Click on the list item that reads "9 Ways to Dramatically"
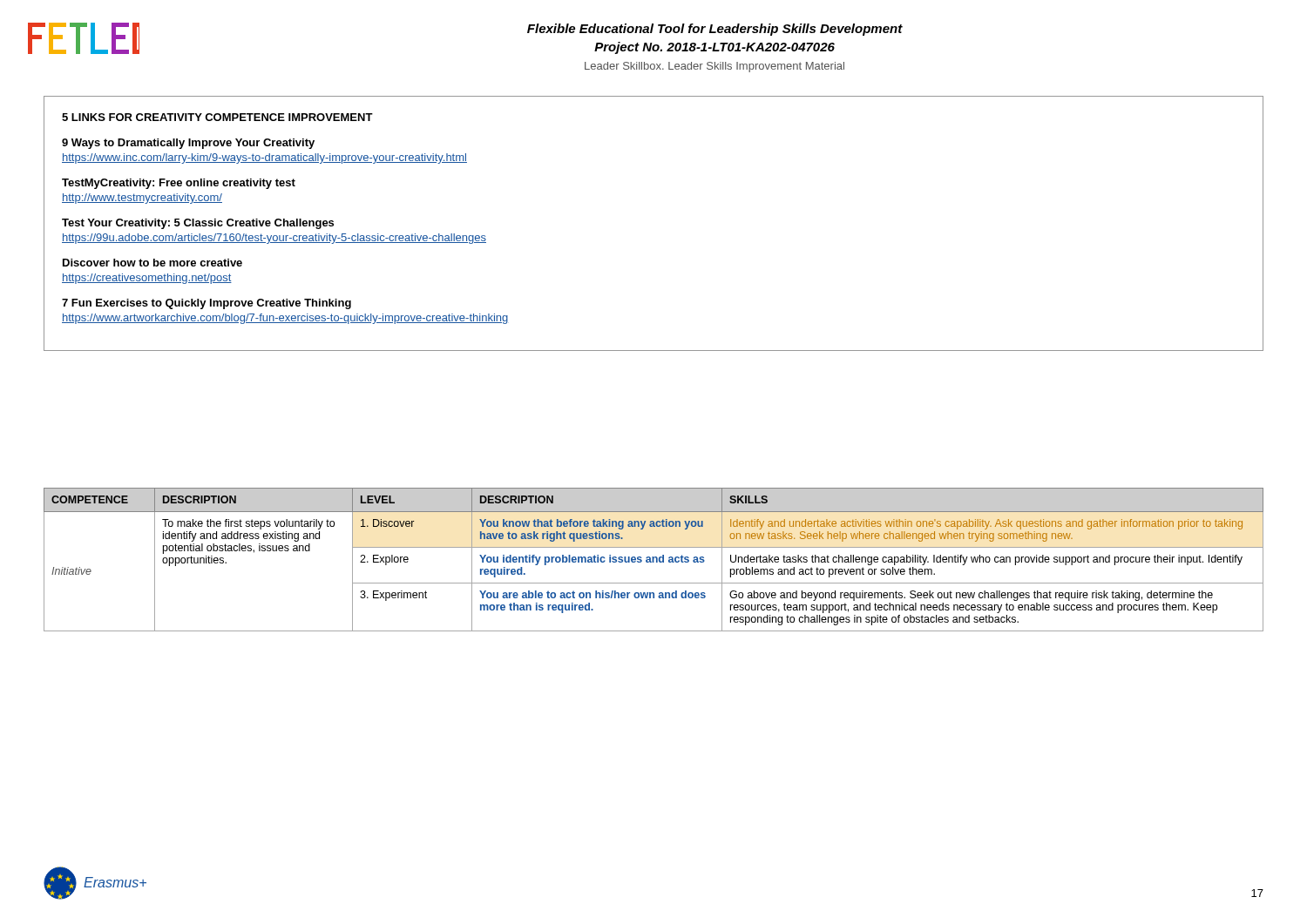 tap(188, 144)
